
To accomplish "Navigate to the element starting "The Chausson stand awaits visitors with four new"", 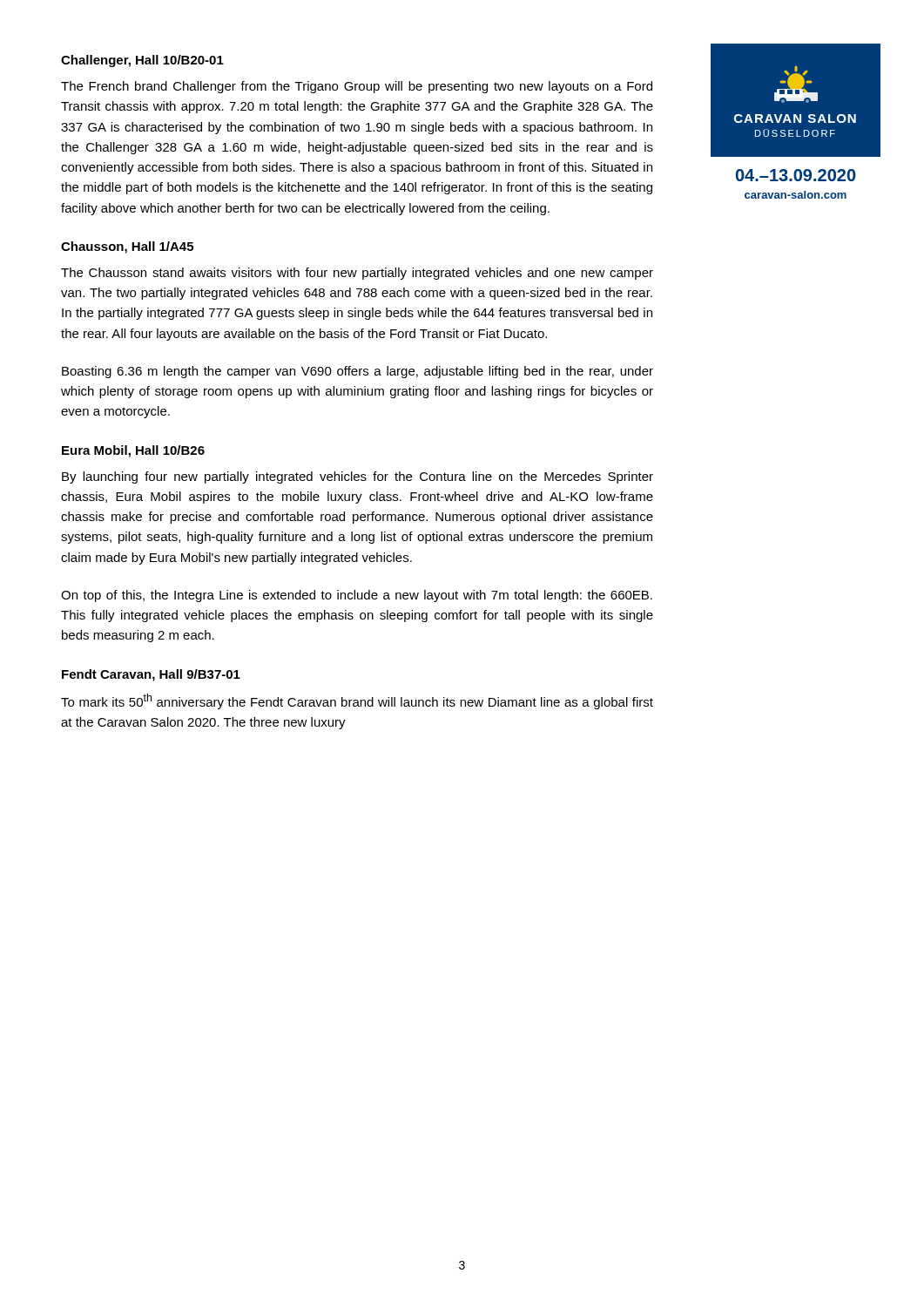I will pyautogui.click(x=357, y=302).
